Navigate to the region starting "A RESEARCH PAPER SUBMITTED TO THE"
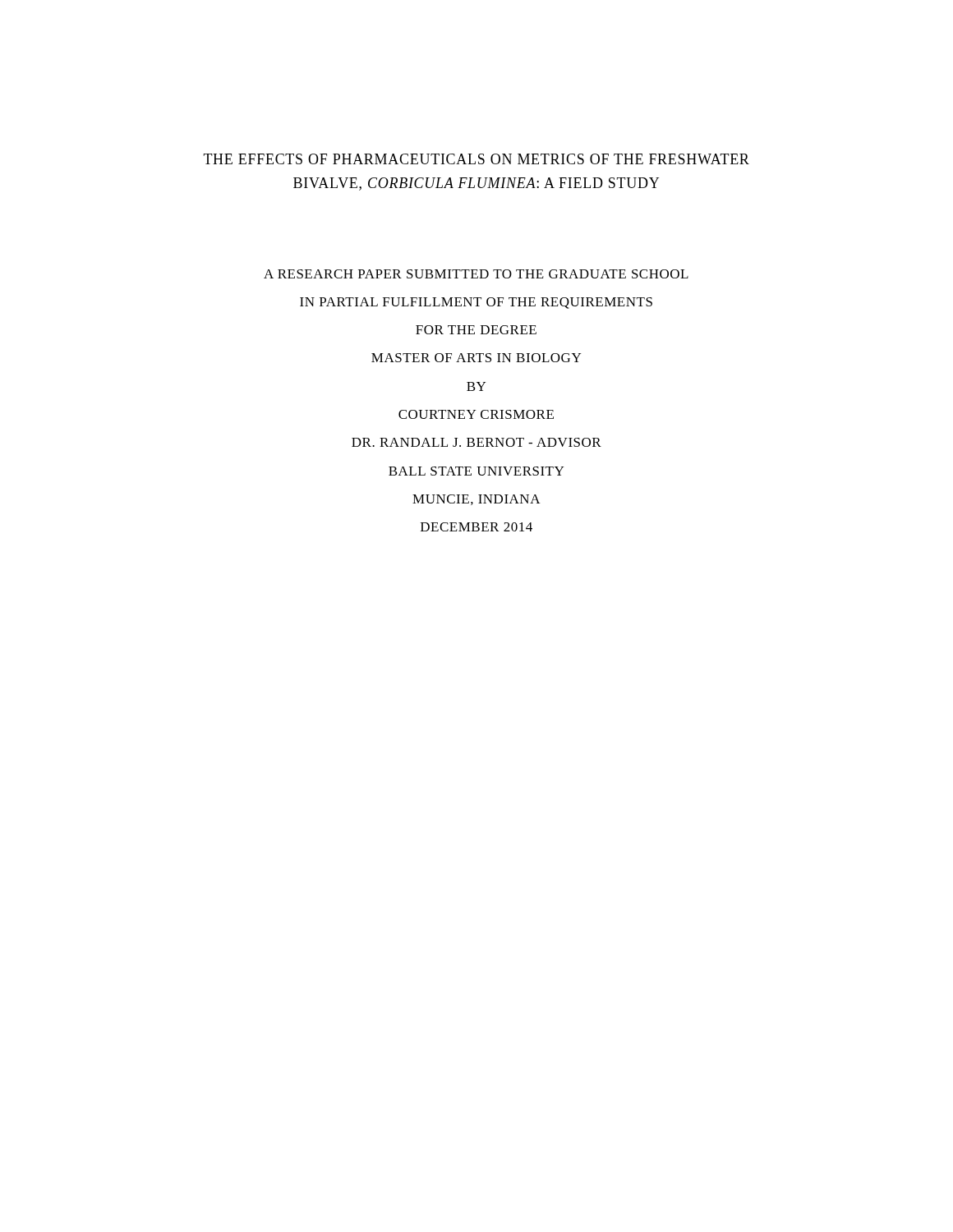 coord(476,401)
